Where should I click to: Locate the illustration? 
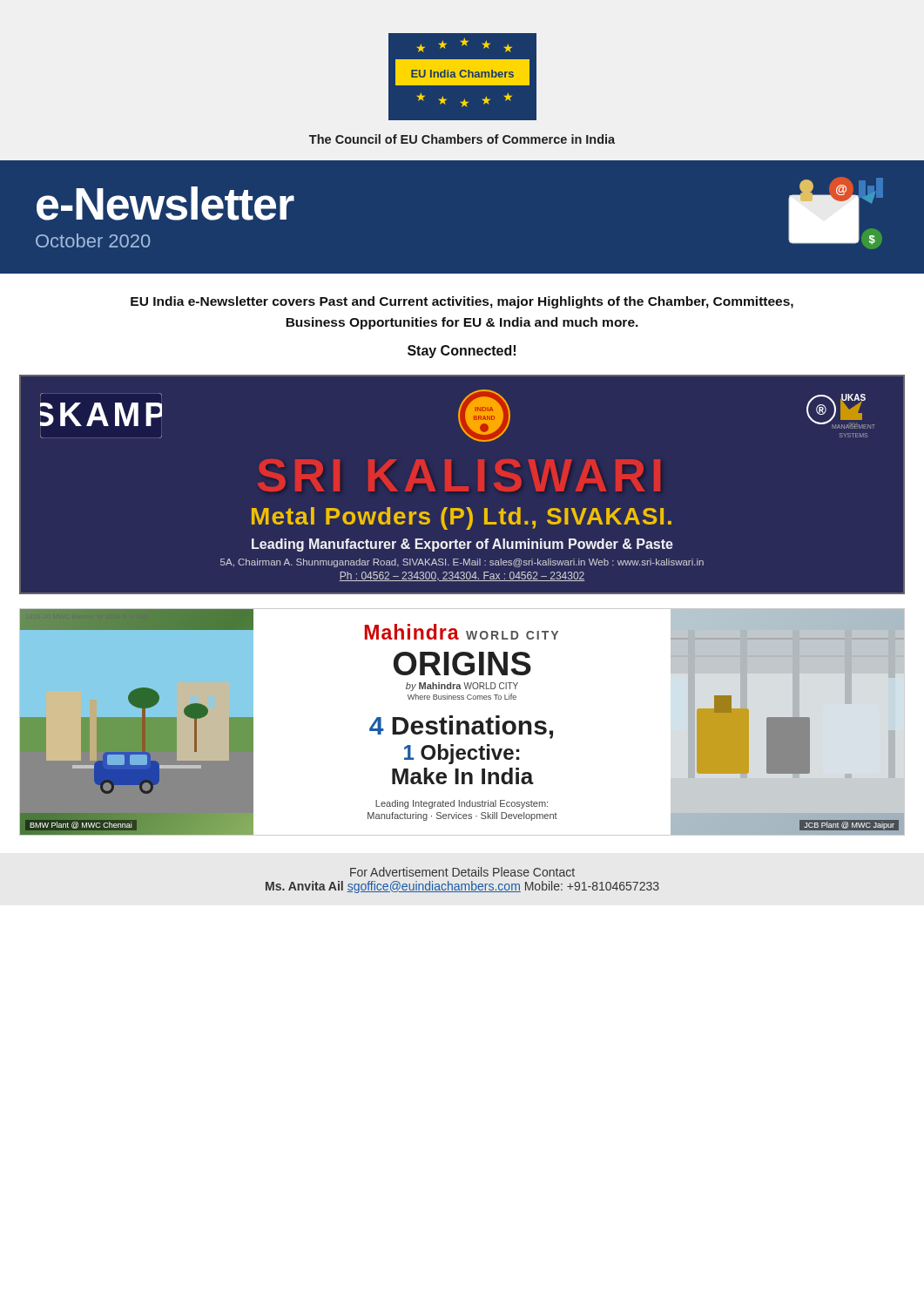click(837, 217)
